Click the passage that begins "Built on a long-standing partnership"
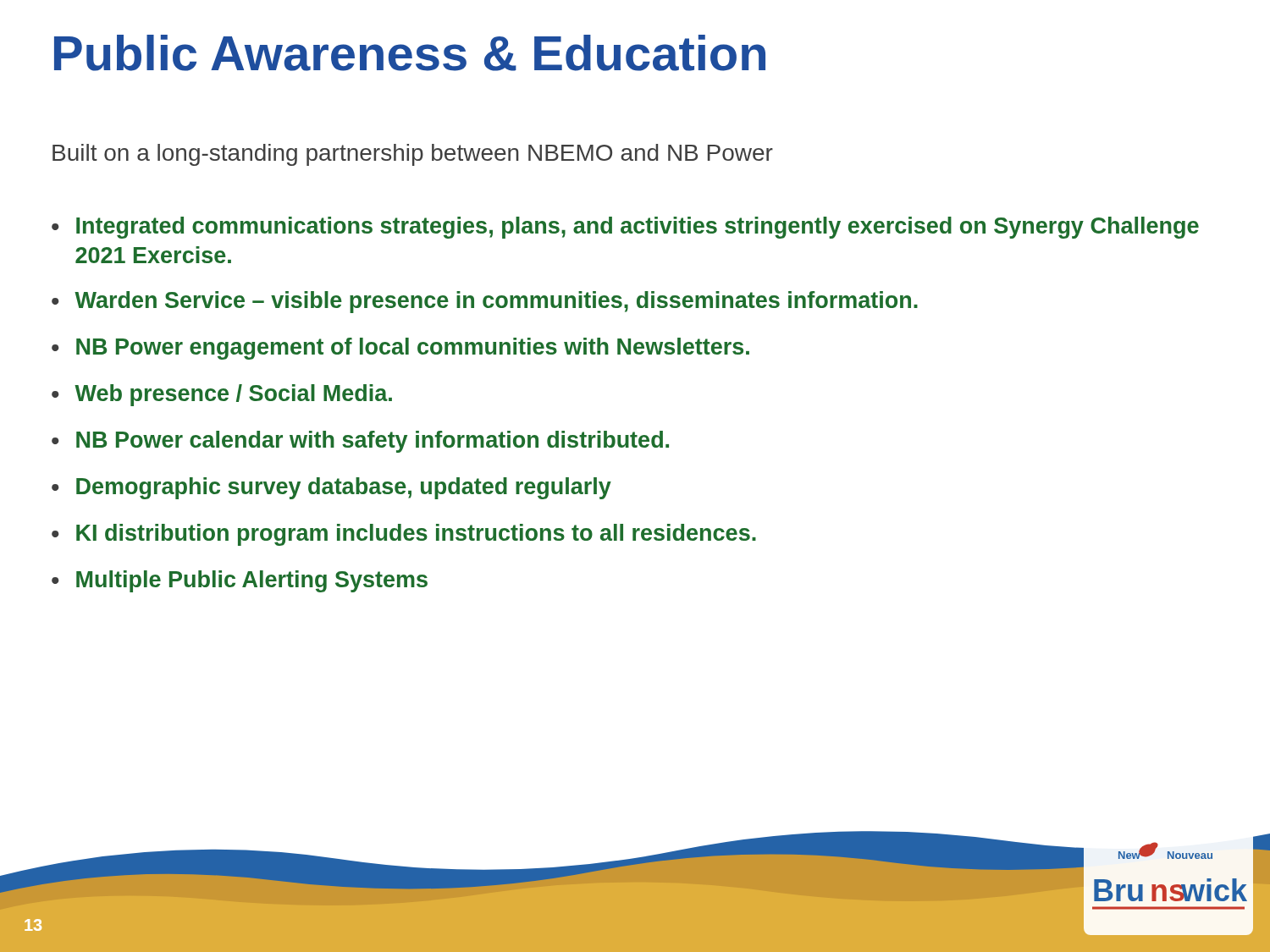The width and height of the screenshot is (1270, 952). pyautogui.click(x=635, y=153)
